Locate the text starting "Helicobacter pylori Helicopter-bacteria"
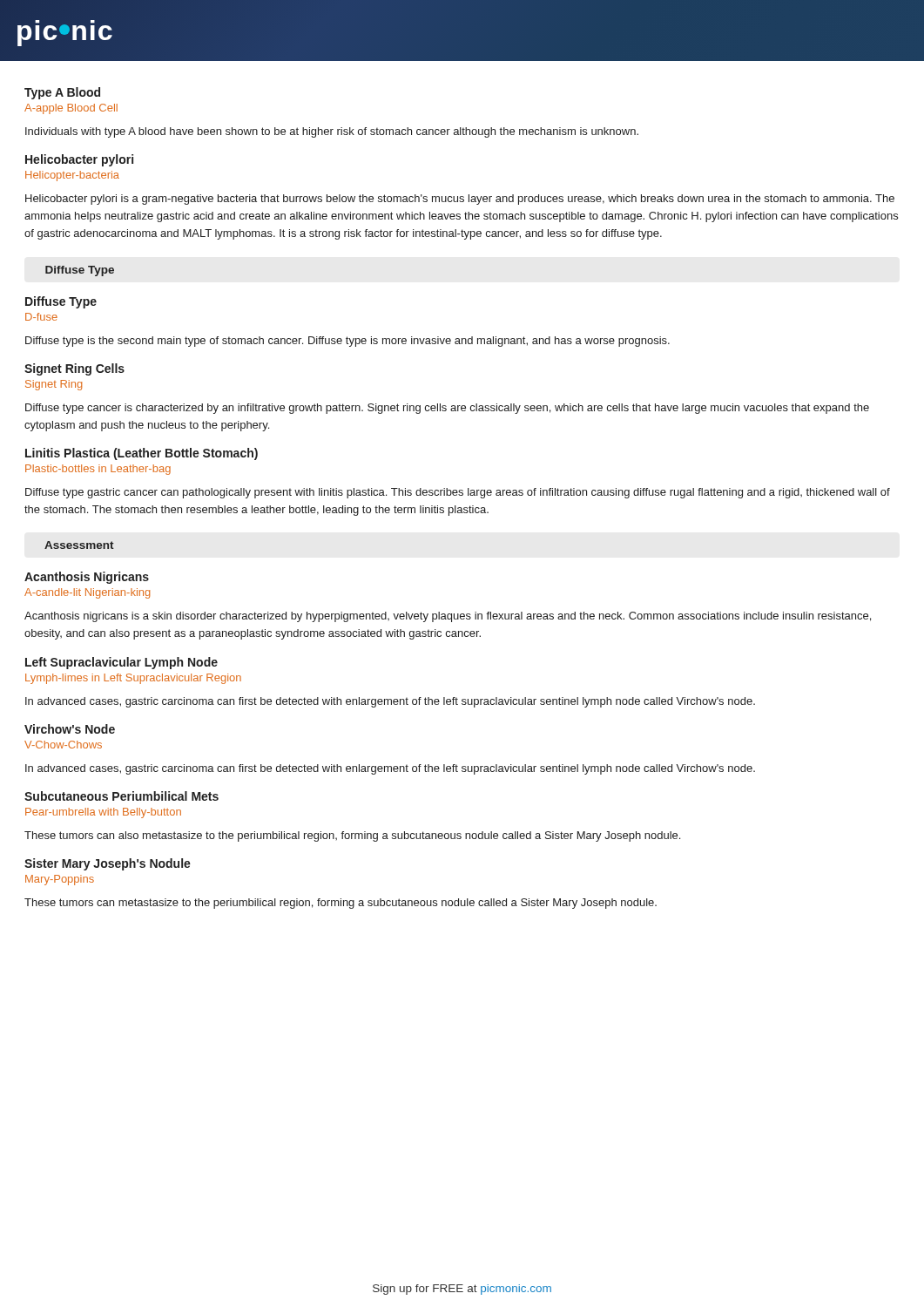Screen dimensions: 1307x924 79,160
